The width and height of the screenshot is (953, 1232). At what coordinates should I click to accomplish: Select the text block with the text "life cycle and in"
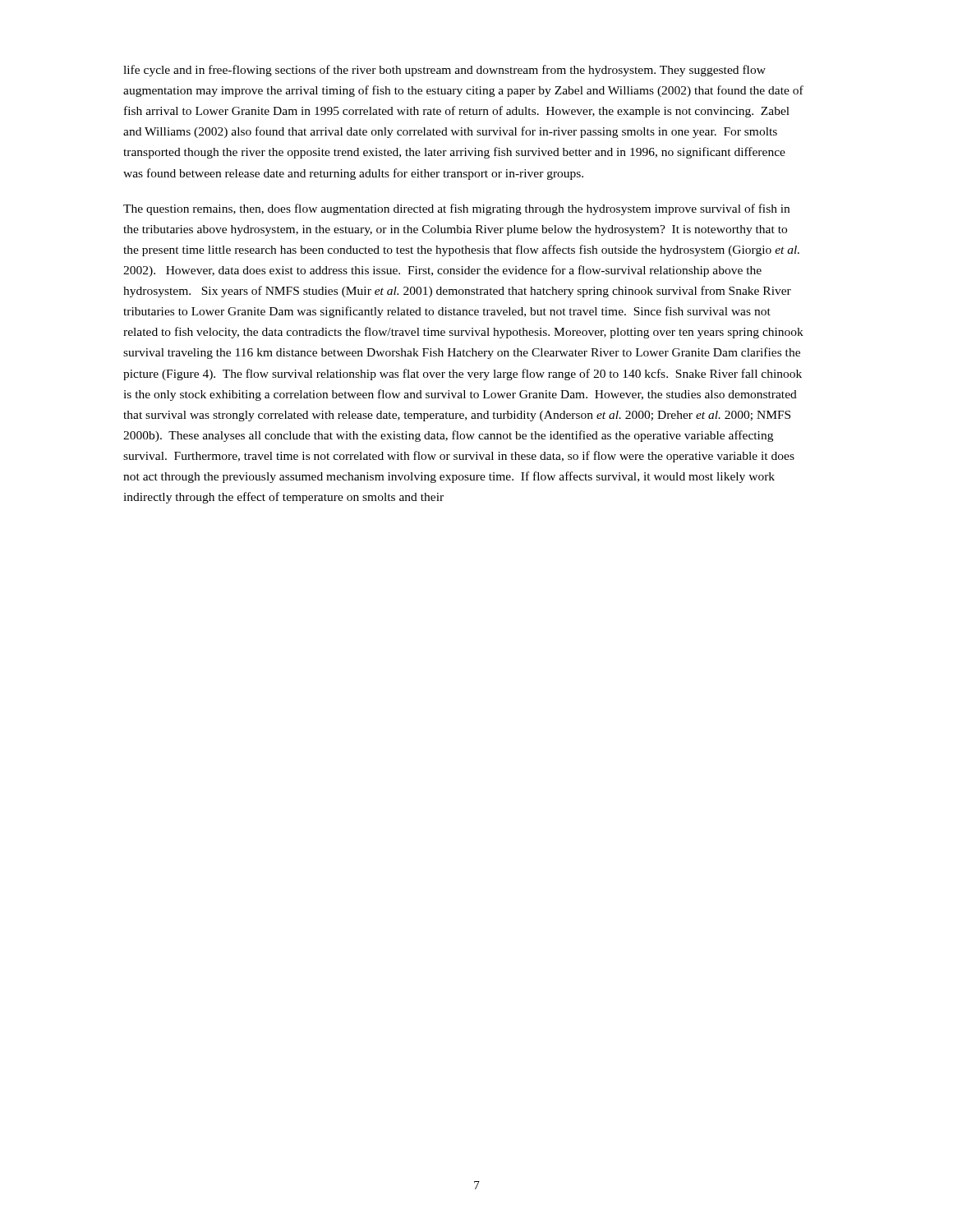[463, 121]
